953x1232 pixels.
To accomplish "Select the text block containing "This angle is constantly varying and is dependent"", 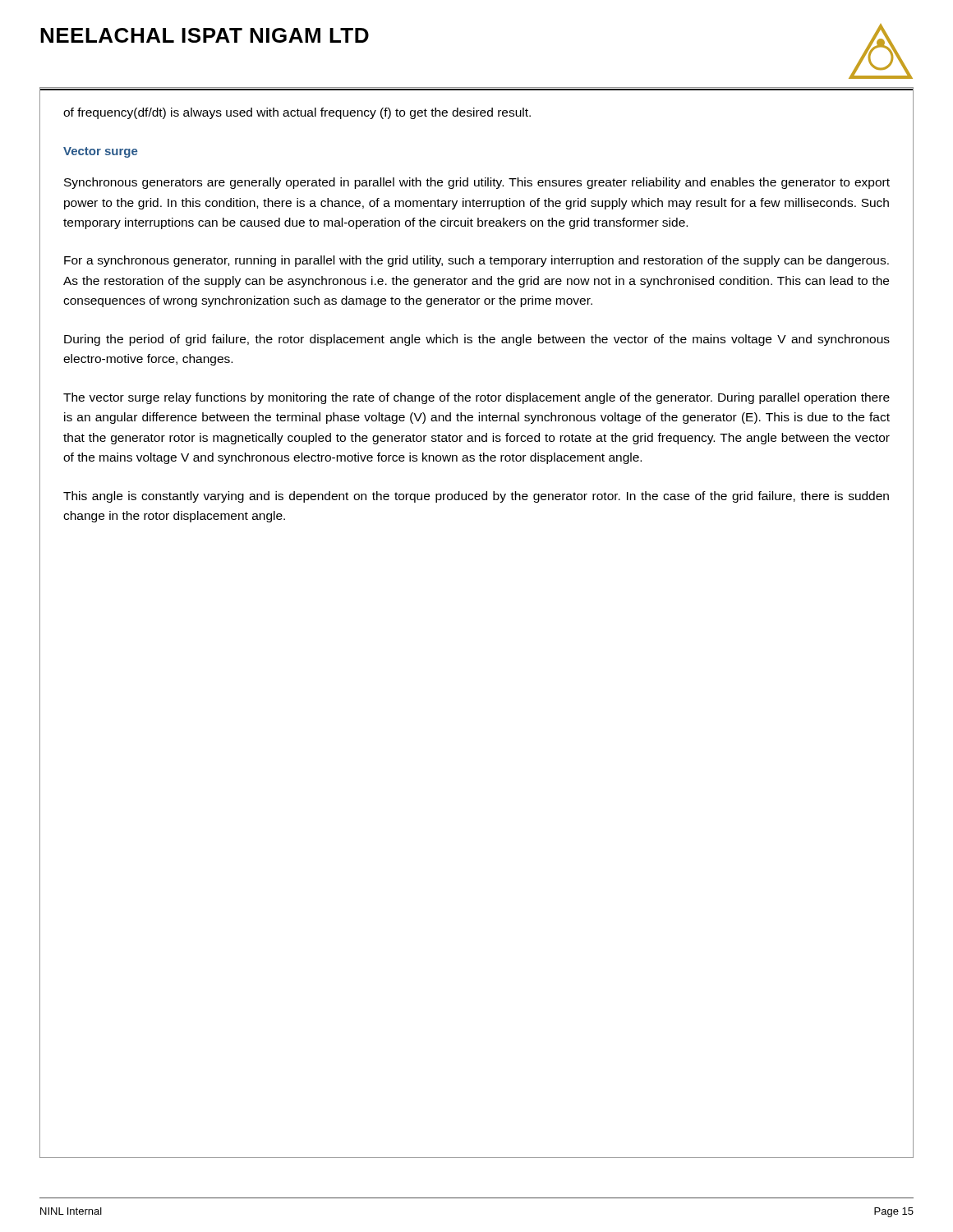I will click(476, 506).
